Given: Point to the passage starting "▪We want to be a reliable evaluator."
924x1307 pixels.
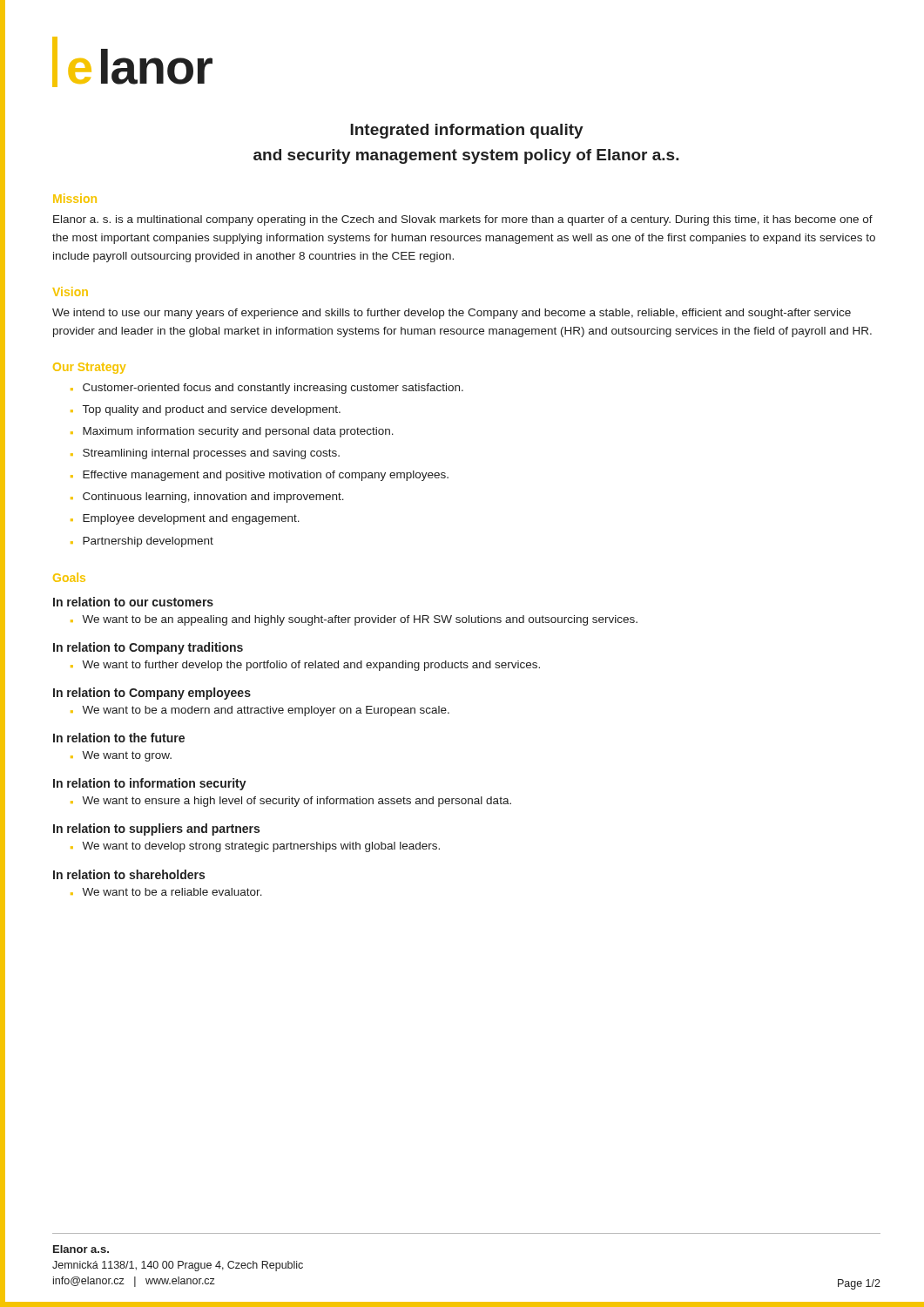Looking at the screenshot, I should point(166,893).
